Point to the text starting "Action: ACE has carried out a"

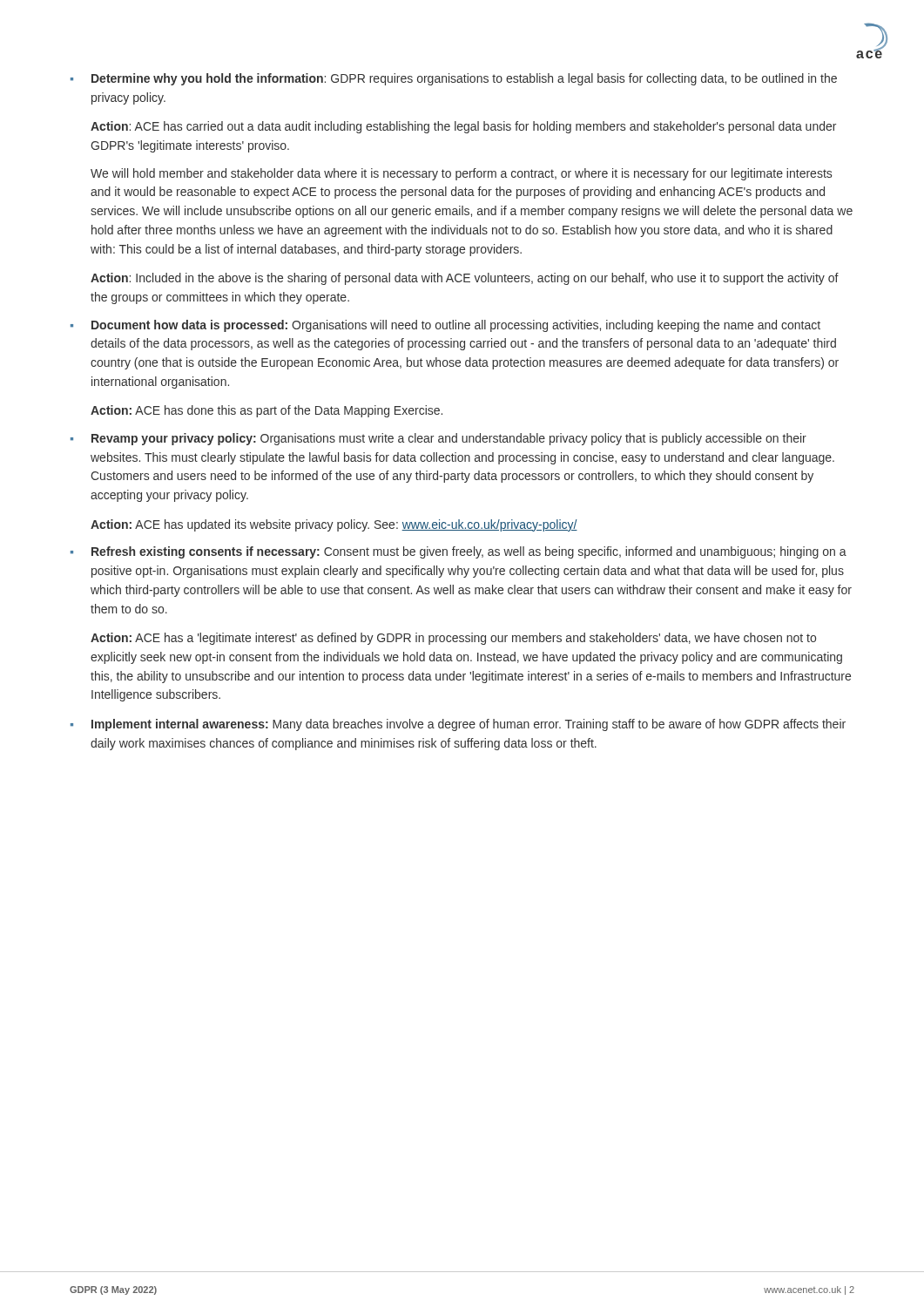(x=463, y=136)
